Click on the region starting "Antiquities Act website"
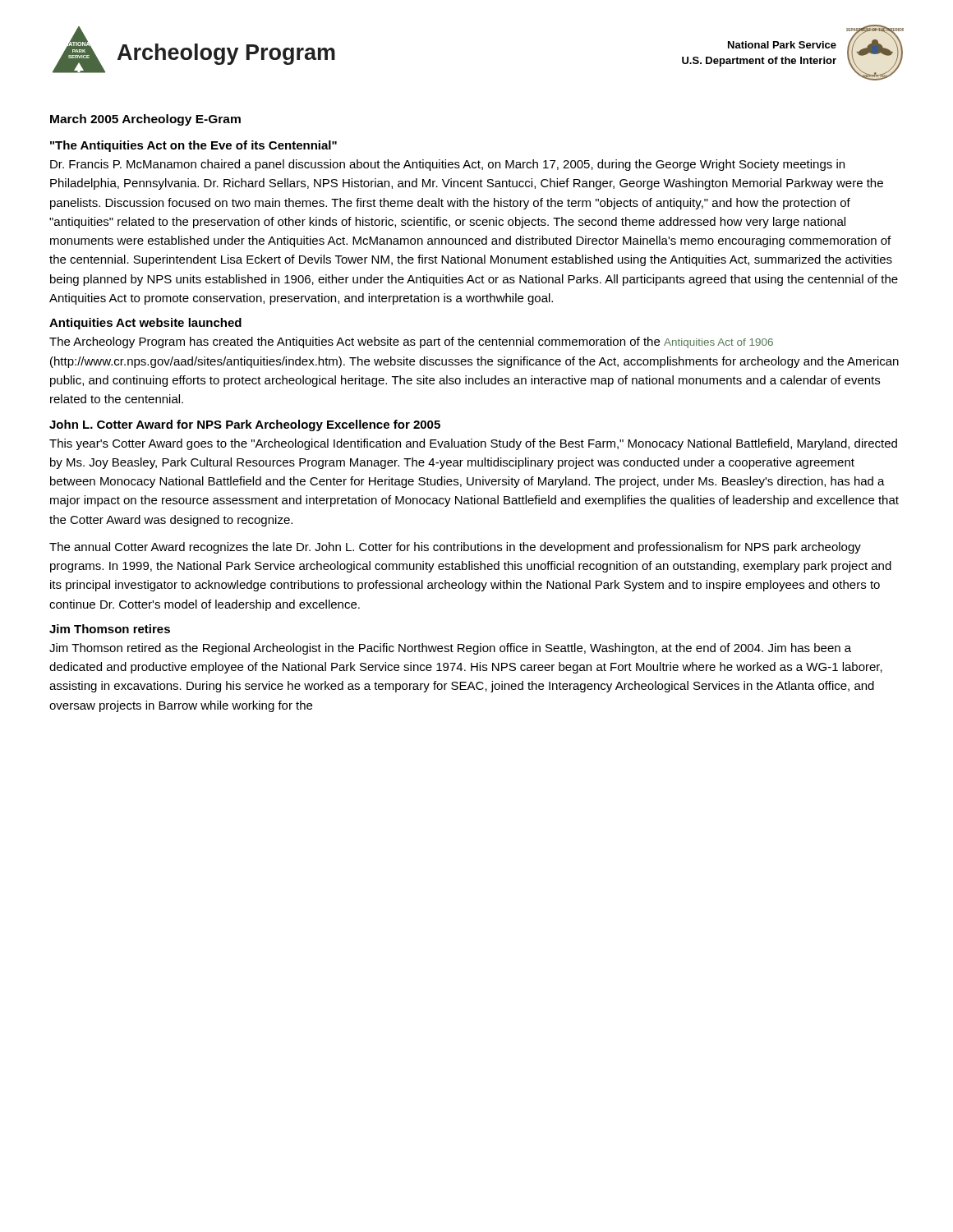The height and width of the screenshot is (1232, 953). [146, 322]
